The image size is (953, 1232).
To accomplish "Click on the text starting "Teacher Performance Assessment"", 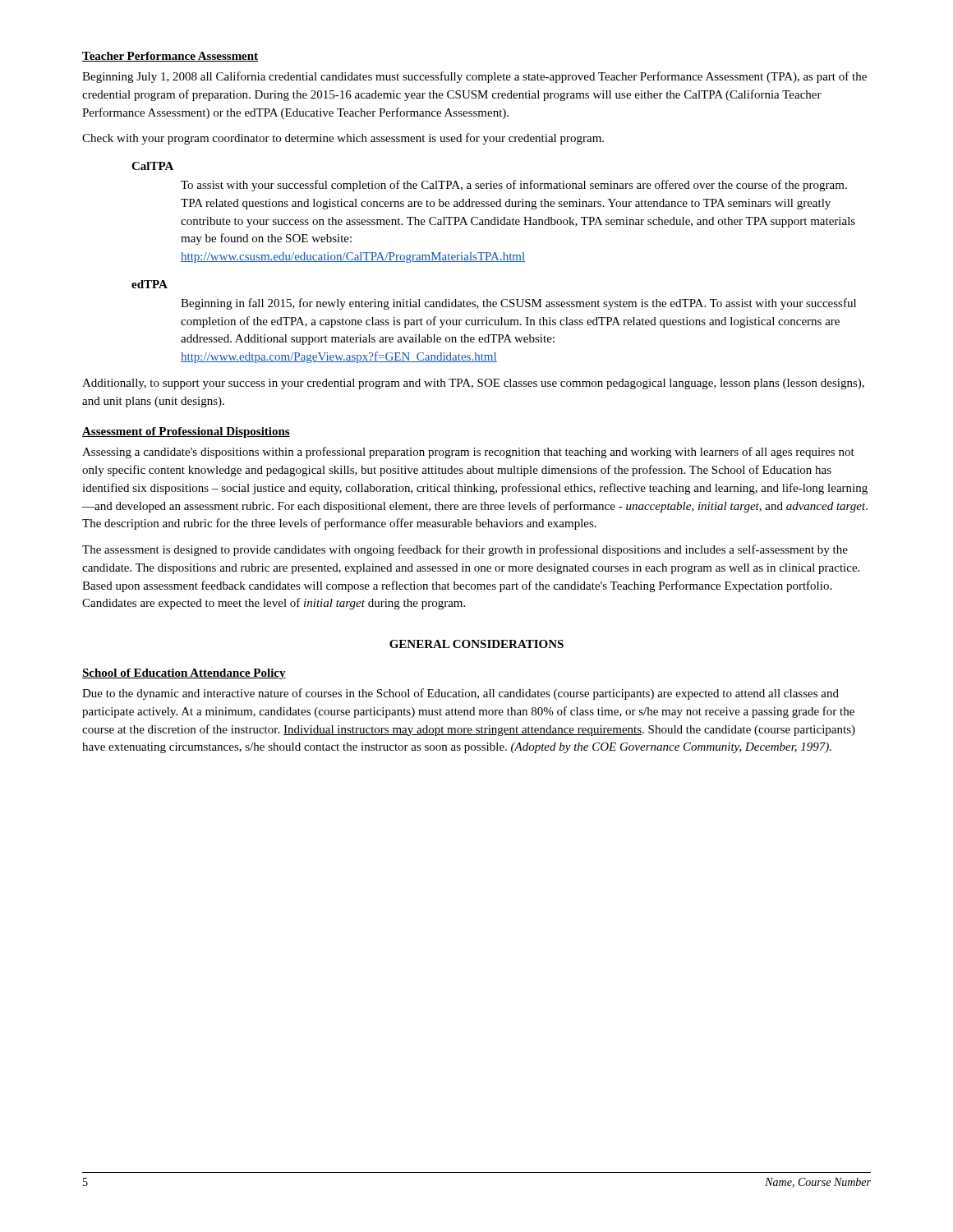I will click(x=170, y=56).
